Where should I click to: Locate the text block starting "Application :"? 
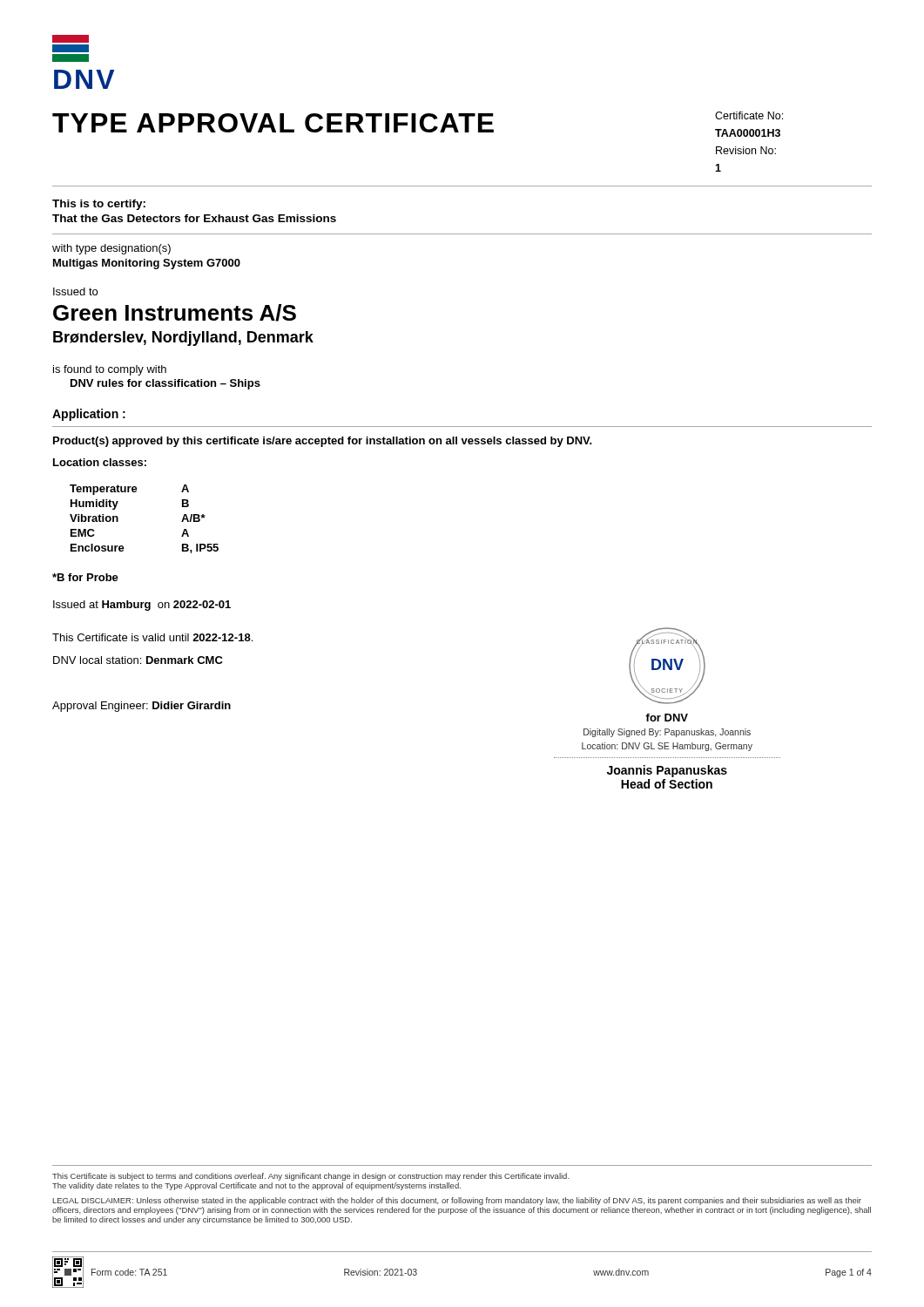89,414
